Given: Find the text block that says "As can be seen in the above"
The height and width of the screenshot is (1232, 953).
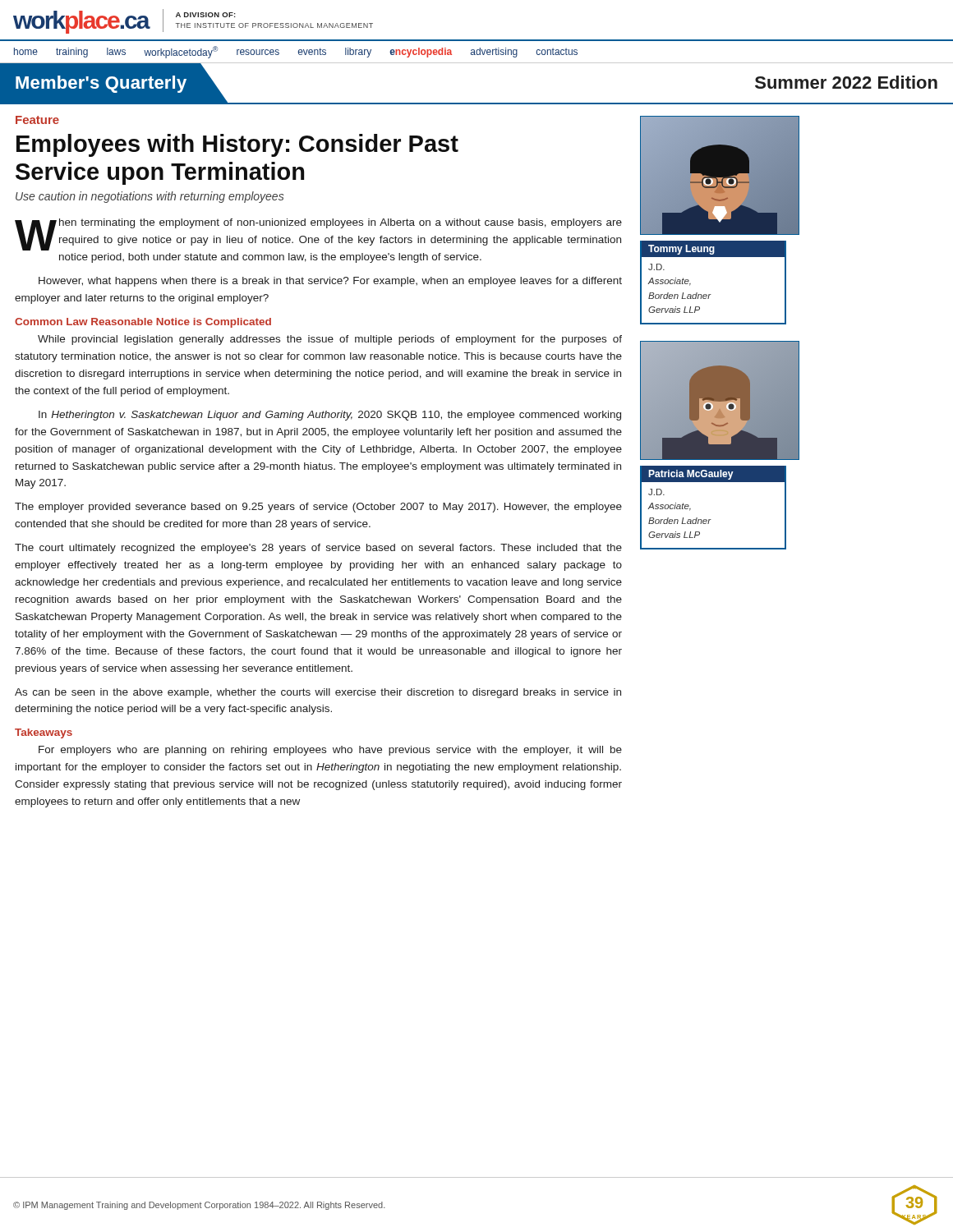Looking at the screenshot, I should [x=318, y=700].
